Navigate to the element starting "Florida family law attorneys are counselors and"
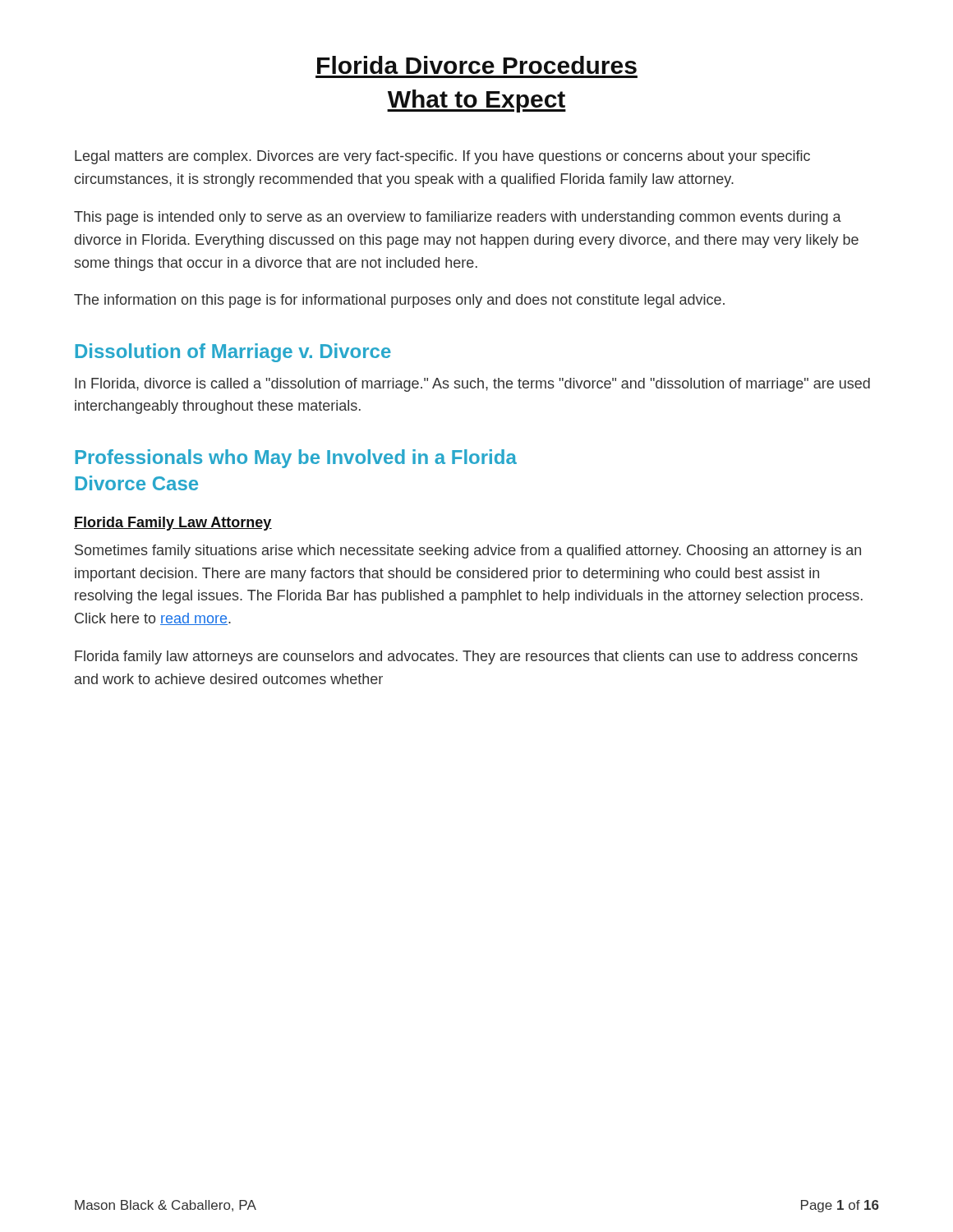The image size is (953, 1232). (466, 668)
